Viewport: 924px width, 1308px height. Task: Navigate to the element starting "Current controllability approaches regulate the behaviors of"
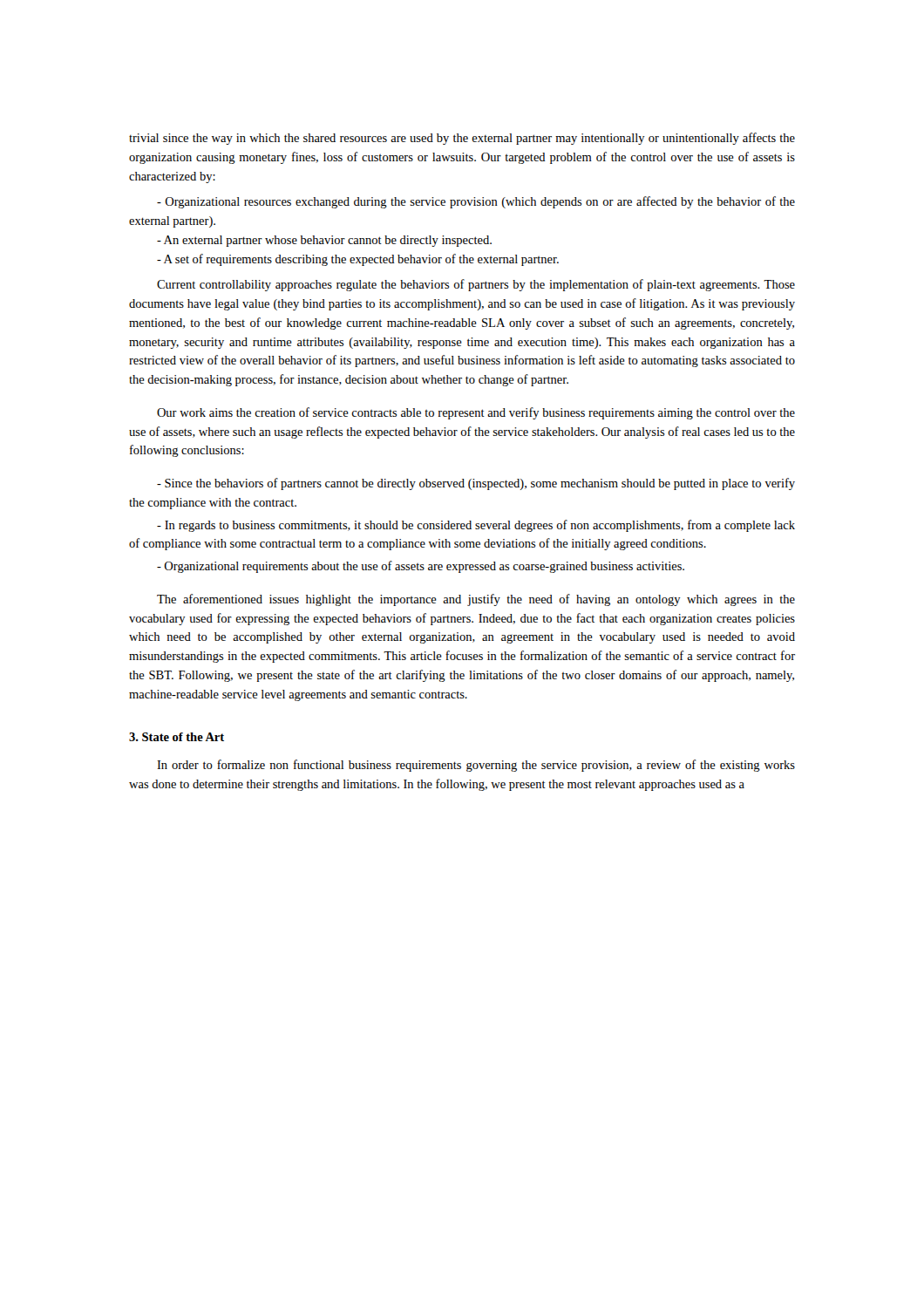click(x=462, y=333)
